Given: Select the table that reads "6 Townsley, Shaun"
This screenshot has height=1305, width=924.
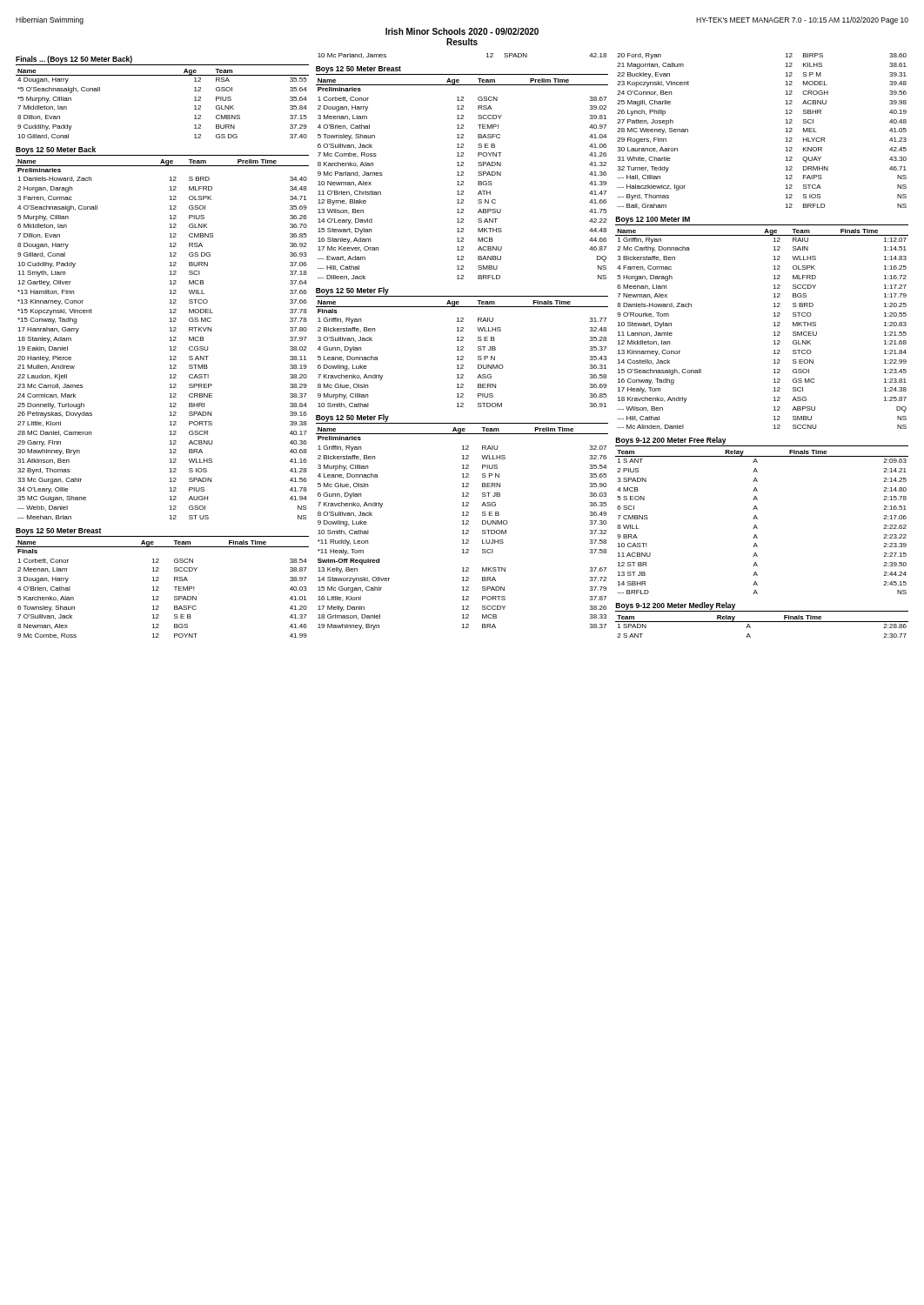Looking at the screenshot, I should (162, 584).
